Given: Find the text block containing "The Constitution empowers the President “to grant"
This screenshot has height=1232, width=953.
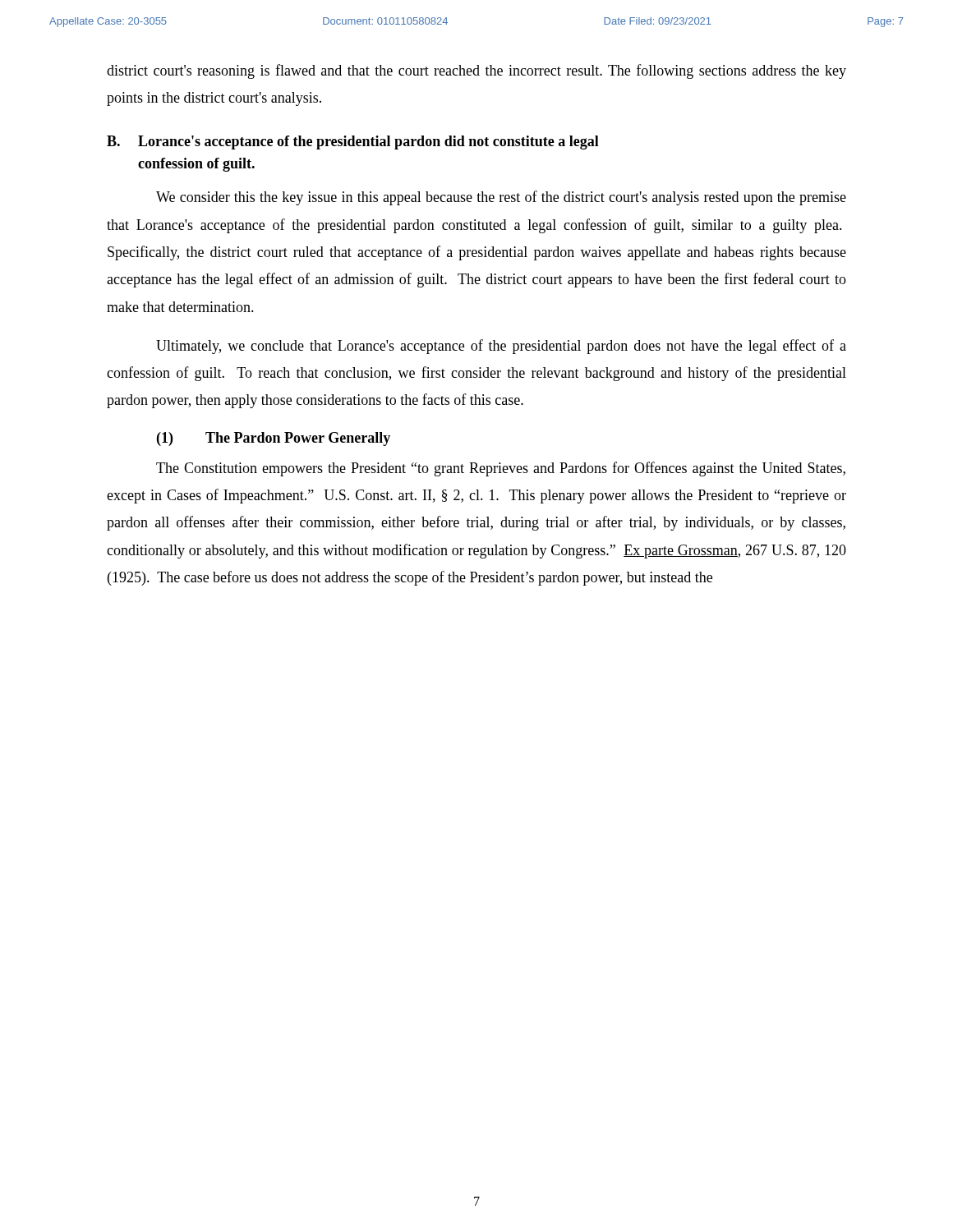Looking at the screenshot, I should pos(476,523).
